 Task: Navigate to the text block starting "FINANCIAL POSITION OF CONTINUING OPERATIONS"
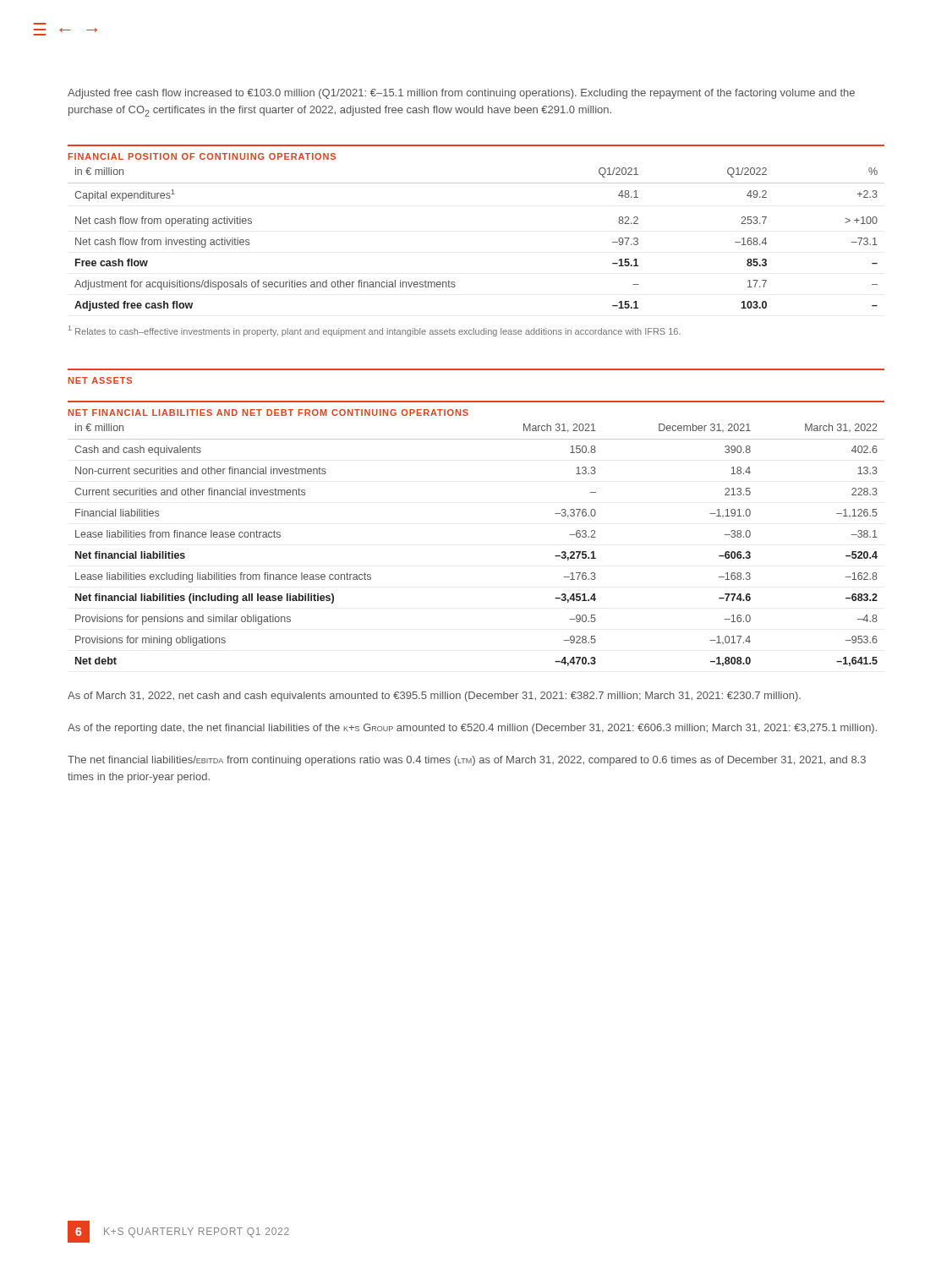(202, 156)
